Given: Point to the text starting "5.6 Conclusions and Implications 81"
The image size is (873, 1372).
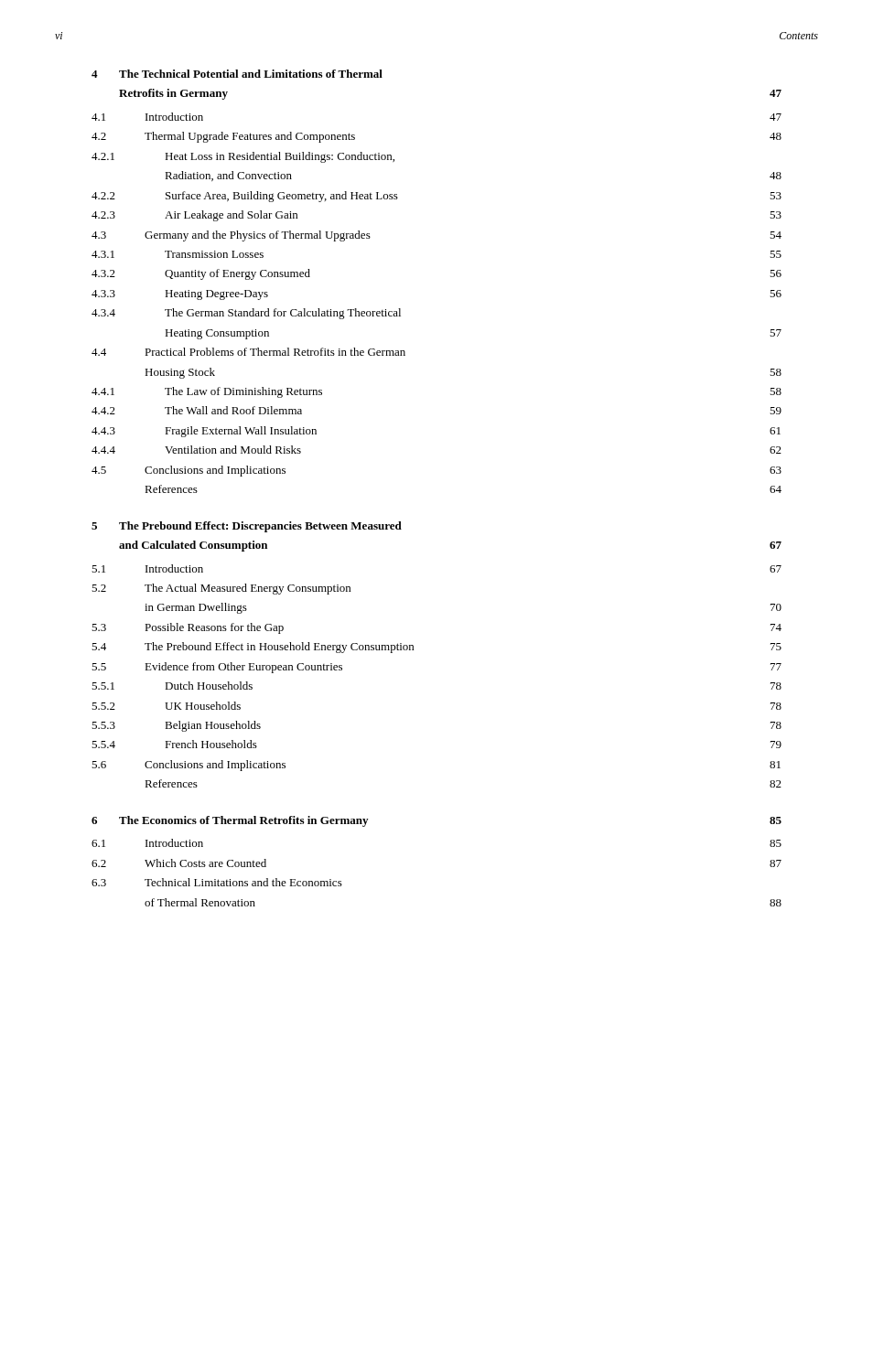Looking at the screenshot, I should point(214,765).
